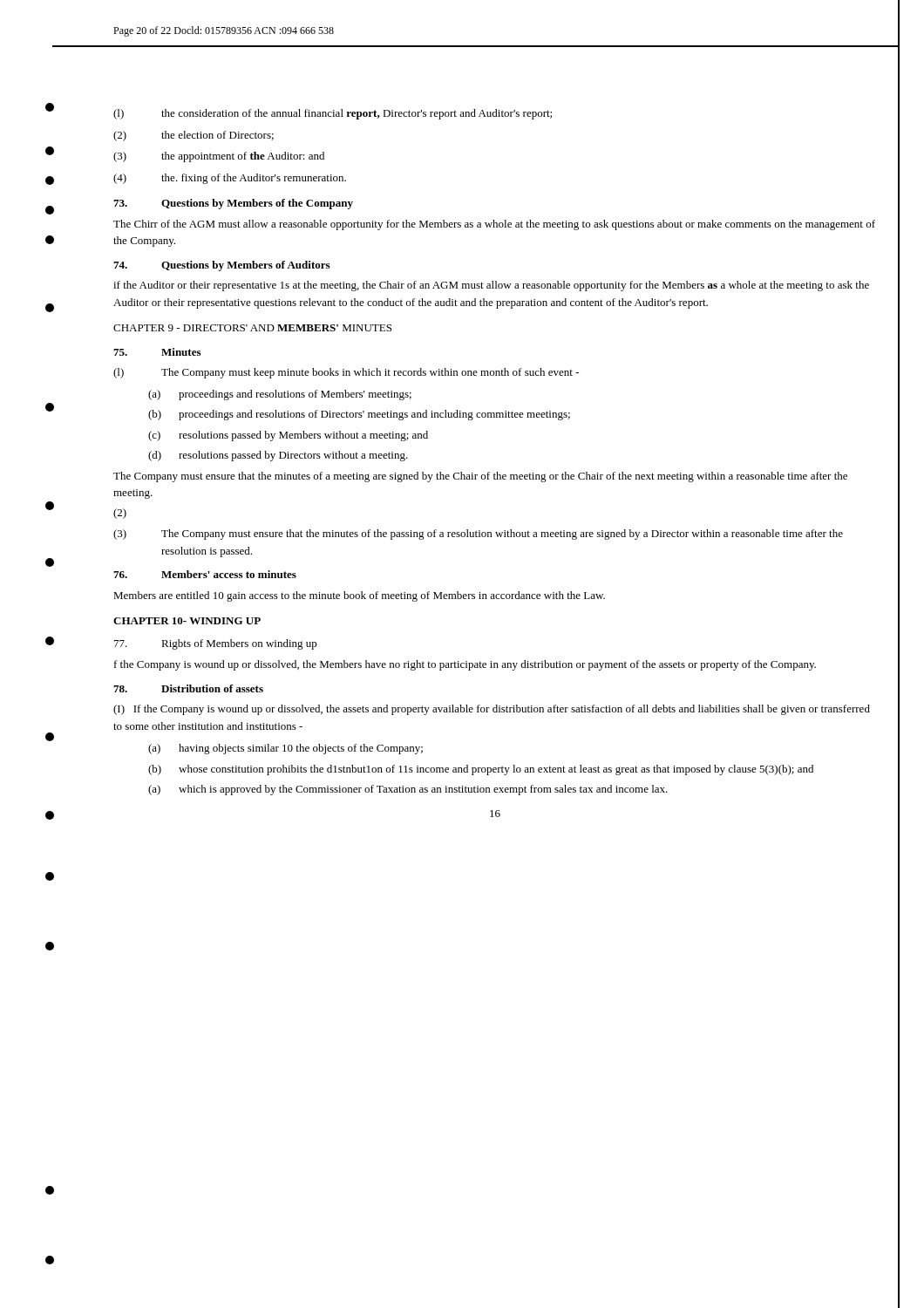Find "(3) the appointment of the Auditor: and" on this page
The image size is (924, 1308).
coord(219,157)
